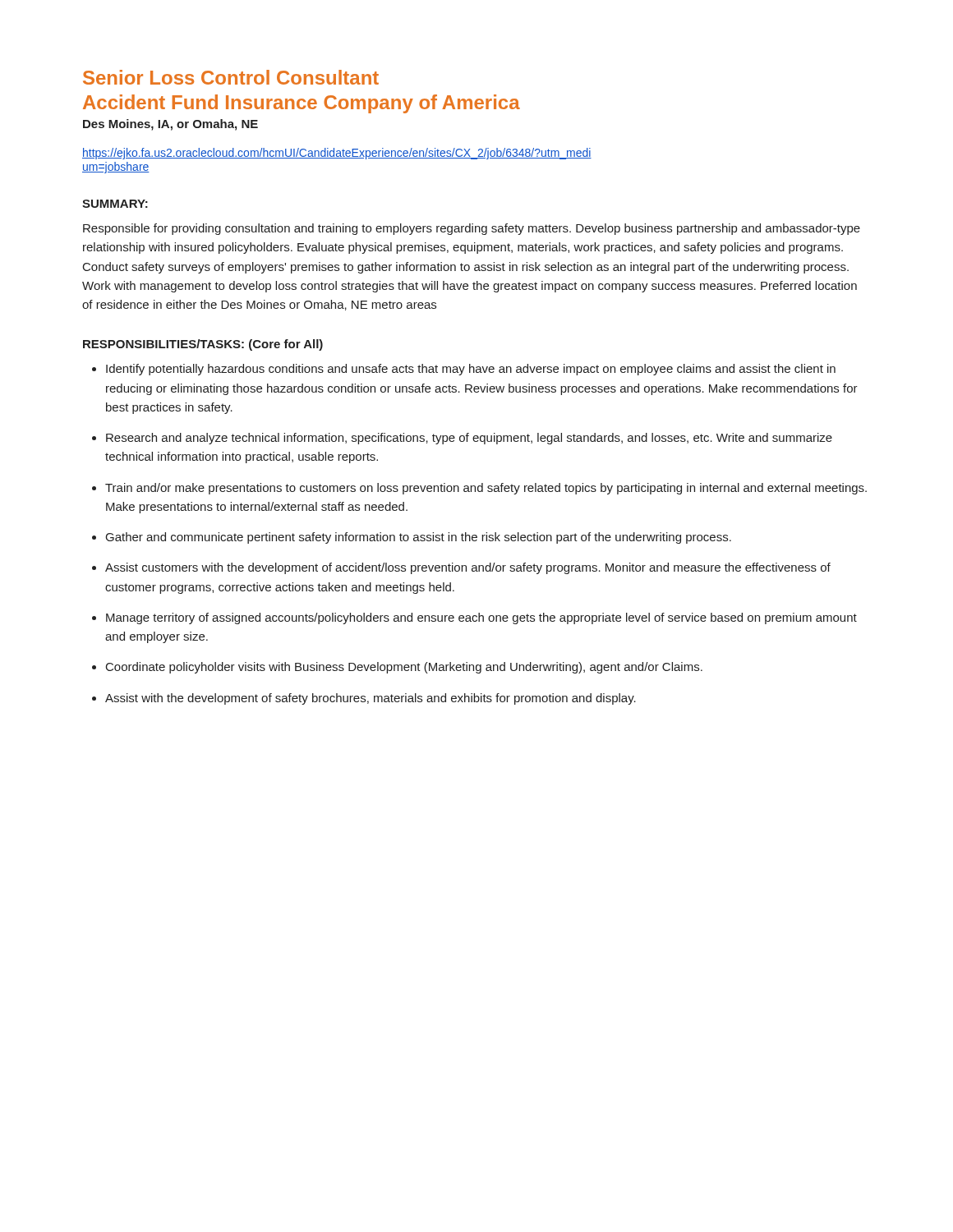This screenshot has width=953, height=1232.
Task: Point to the text block starting "Identify potentially hazardous conditions and unsafe acts that"
Action: [481, 388]
